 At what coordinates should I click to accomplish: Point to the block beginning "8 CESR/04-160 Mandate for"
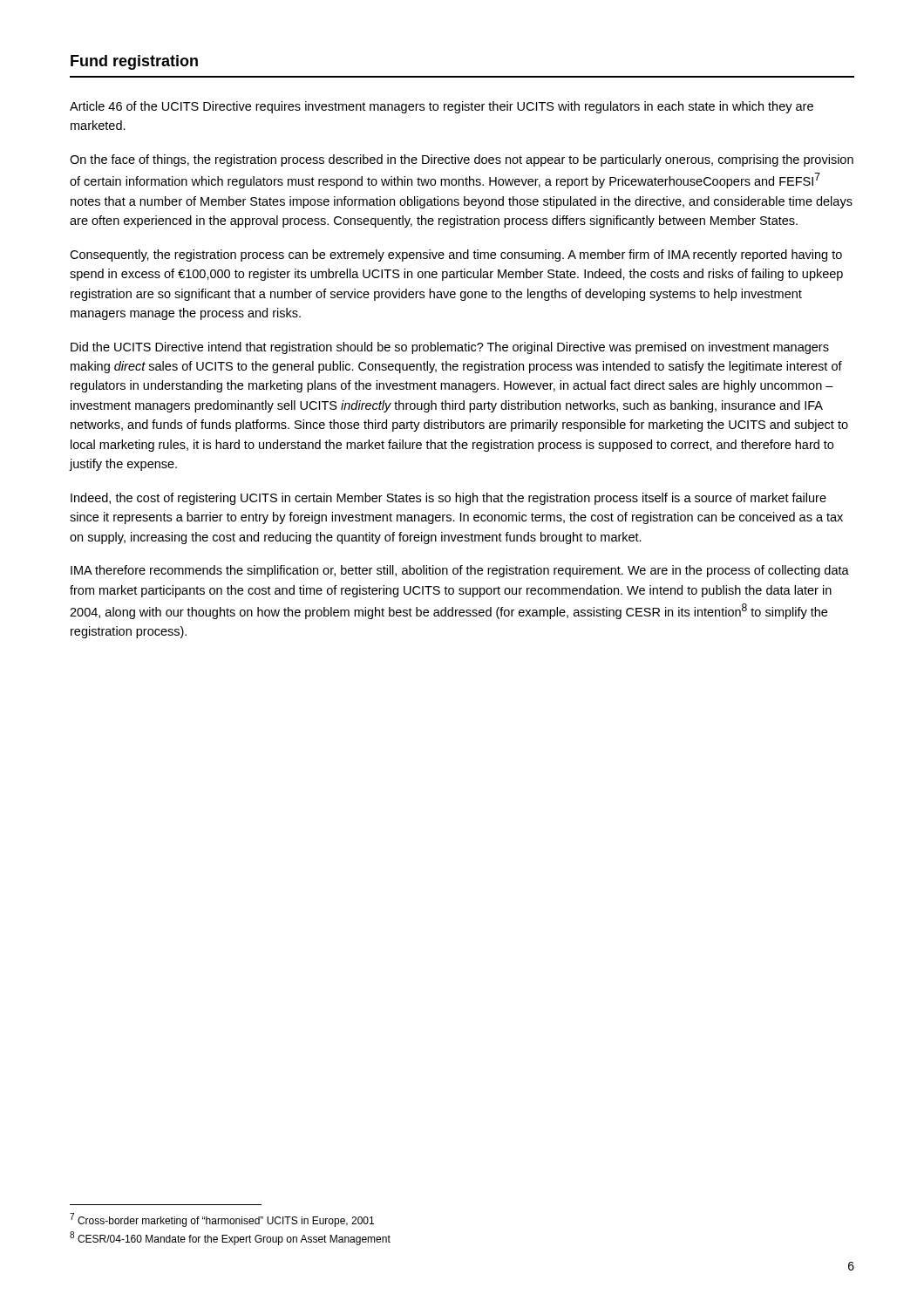(x=230, y=1238)
